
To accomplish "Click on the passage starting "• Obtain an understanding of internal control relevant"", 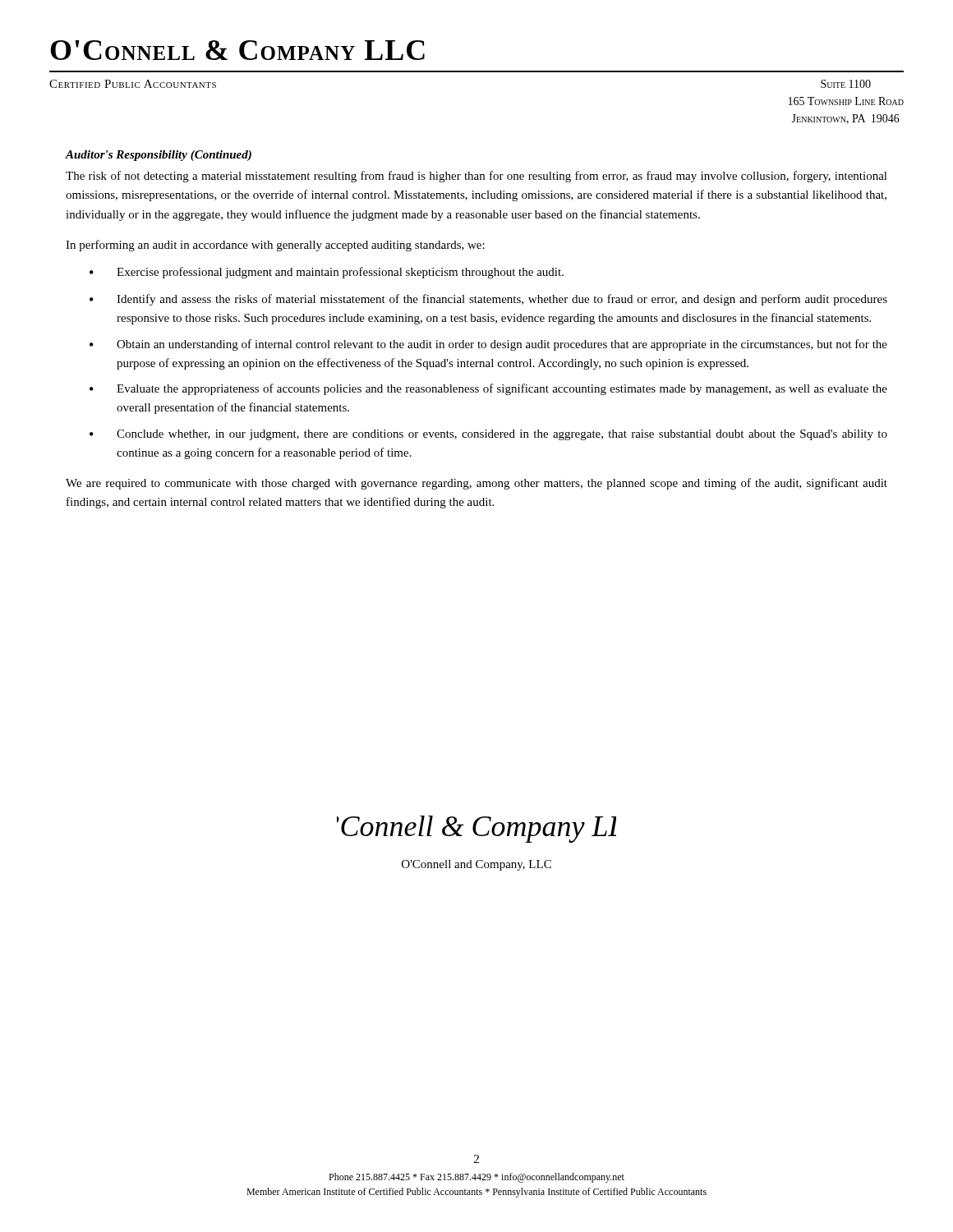I will (476, 354).
